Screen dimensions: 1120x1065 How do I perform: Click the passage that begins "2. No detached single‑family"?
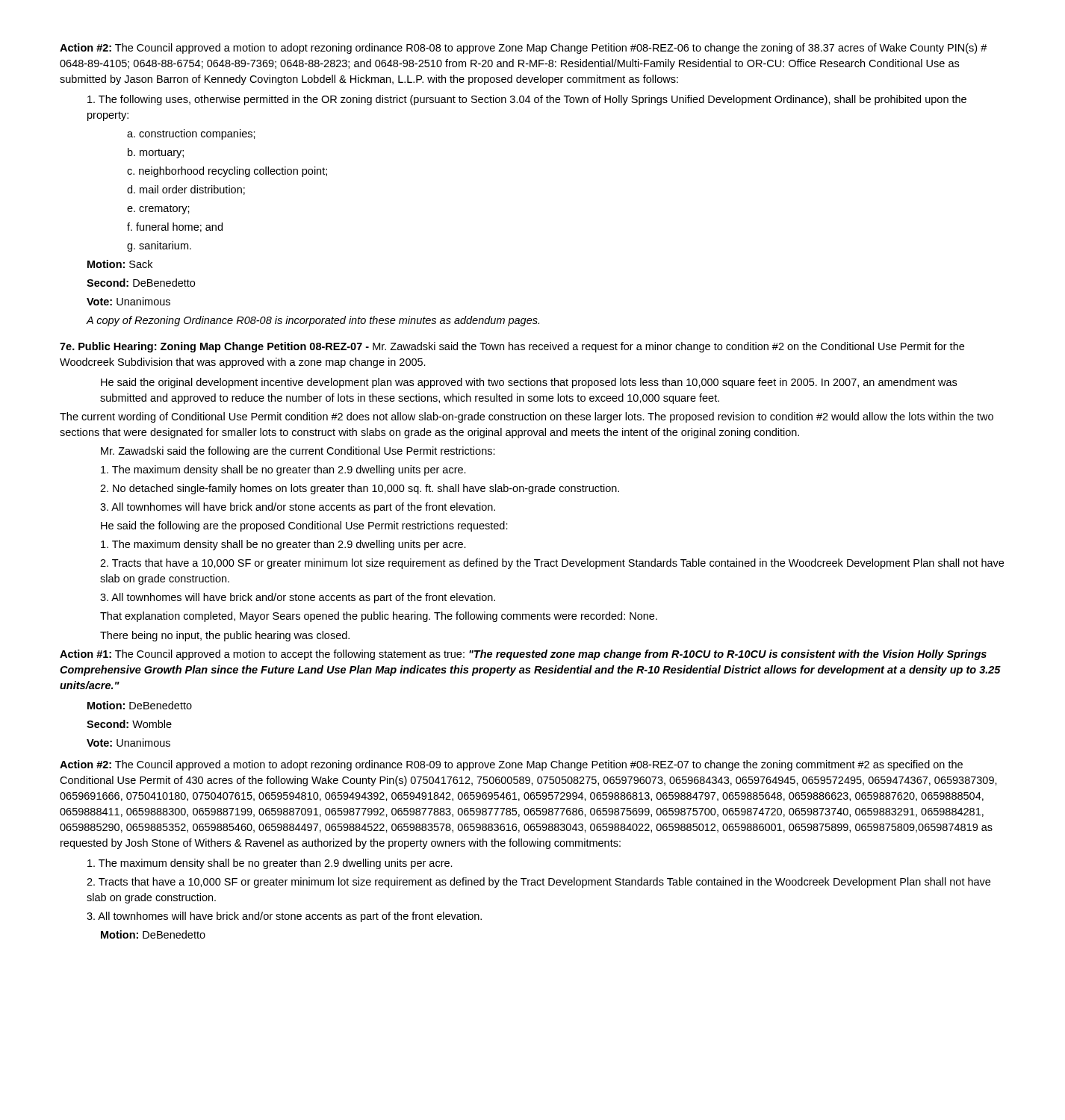(x=553, y=489)
